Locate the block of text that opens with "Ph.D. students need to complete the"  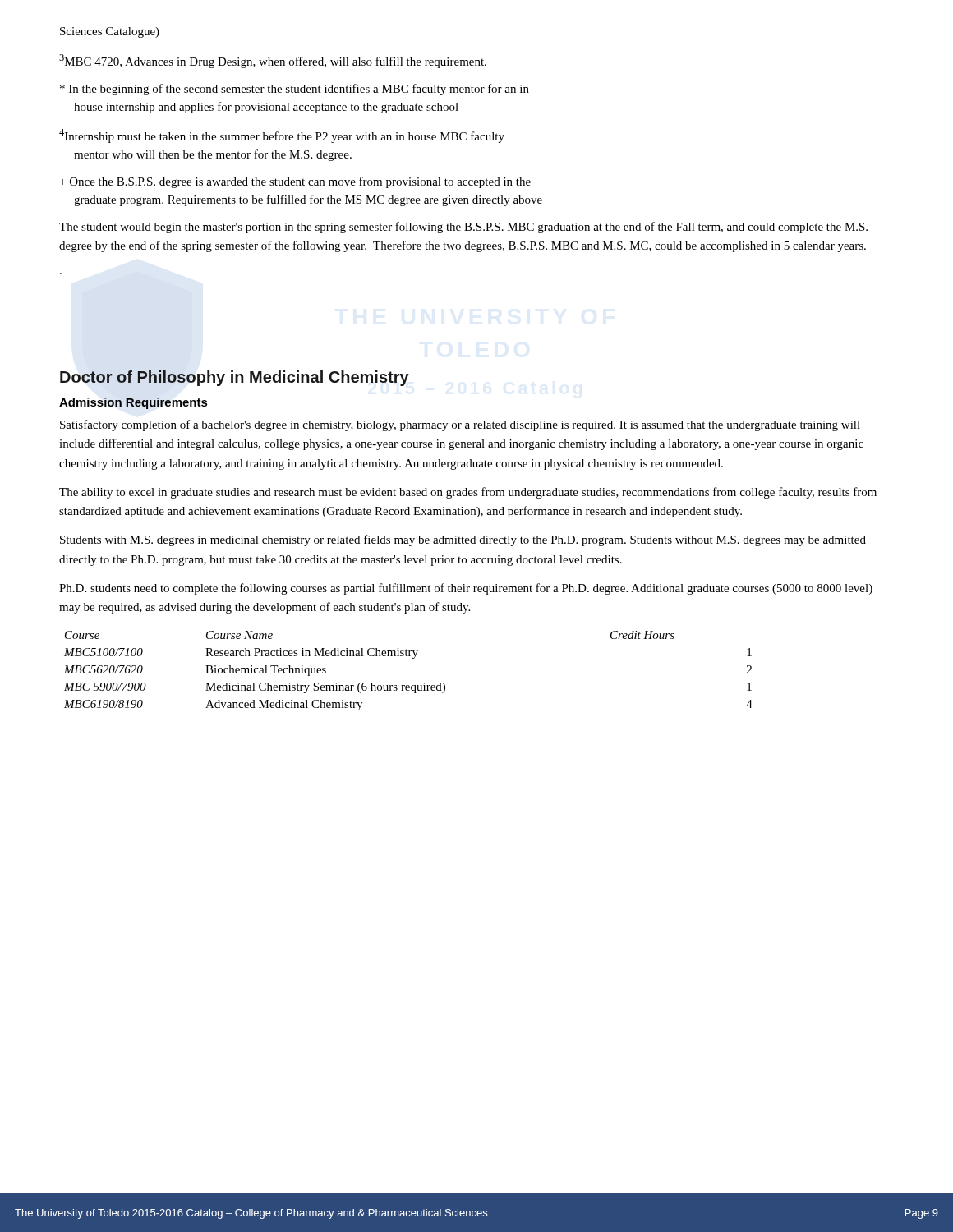tap(466, 597)
